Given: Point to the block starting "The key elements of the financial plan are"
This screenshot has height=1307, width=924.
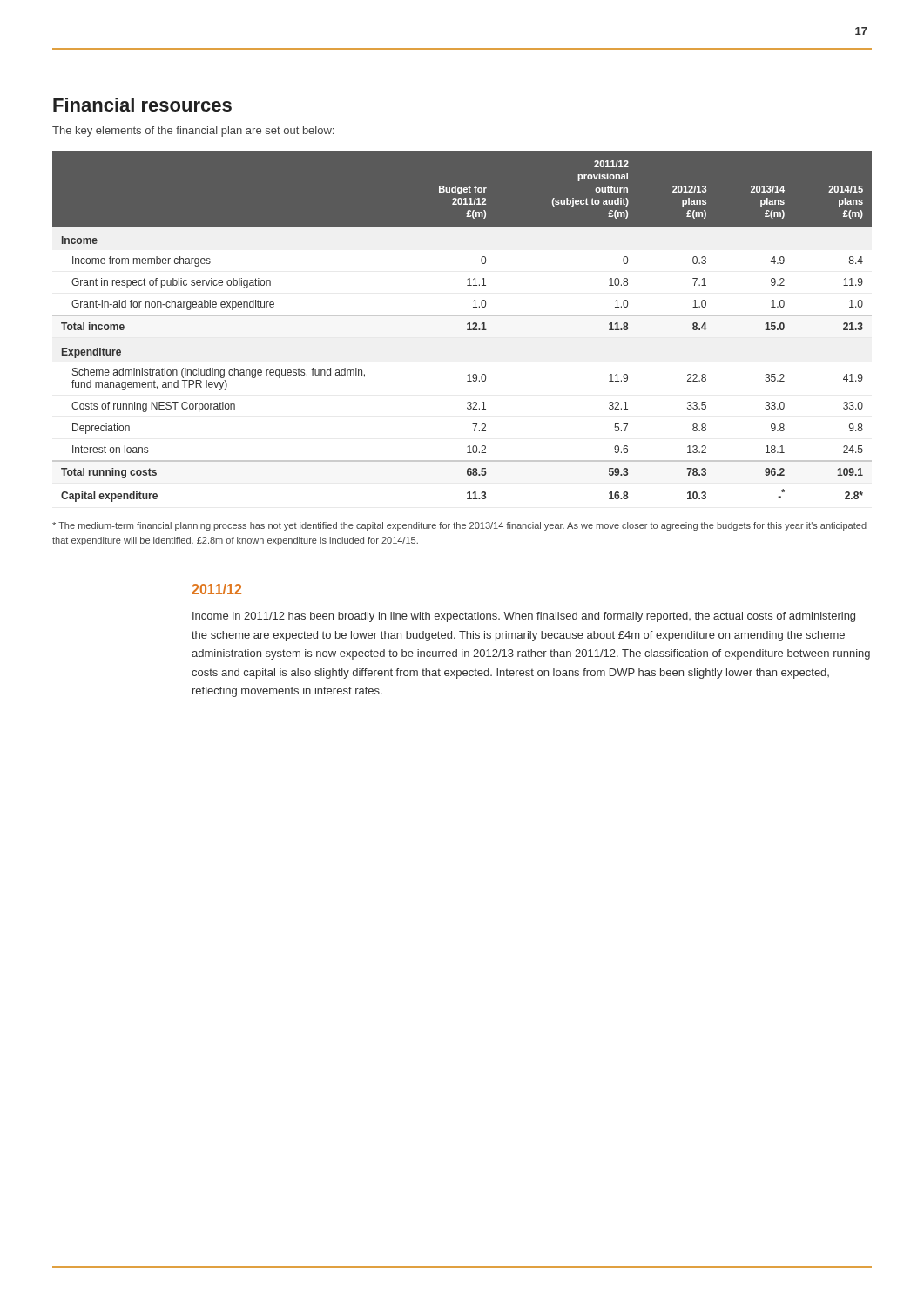Looking at the screenshot, I should 194,130.
